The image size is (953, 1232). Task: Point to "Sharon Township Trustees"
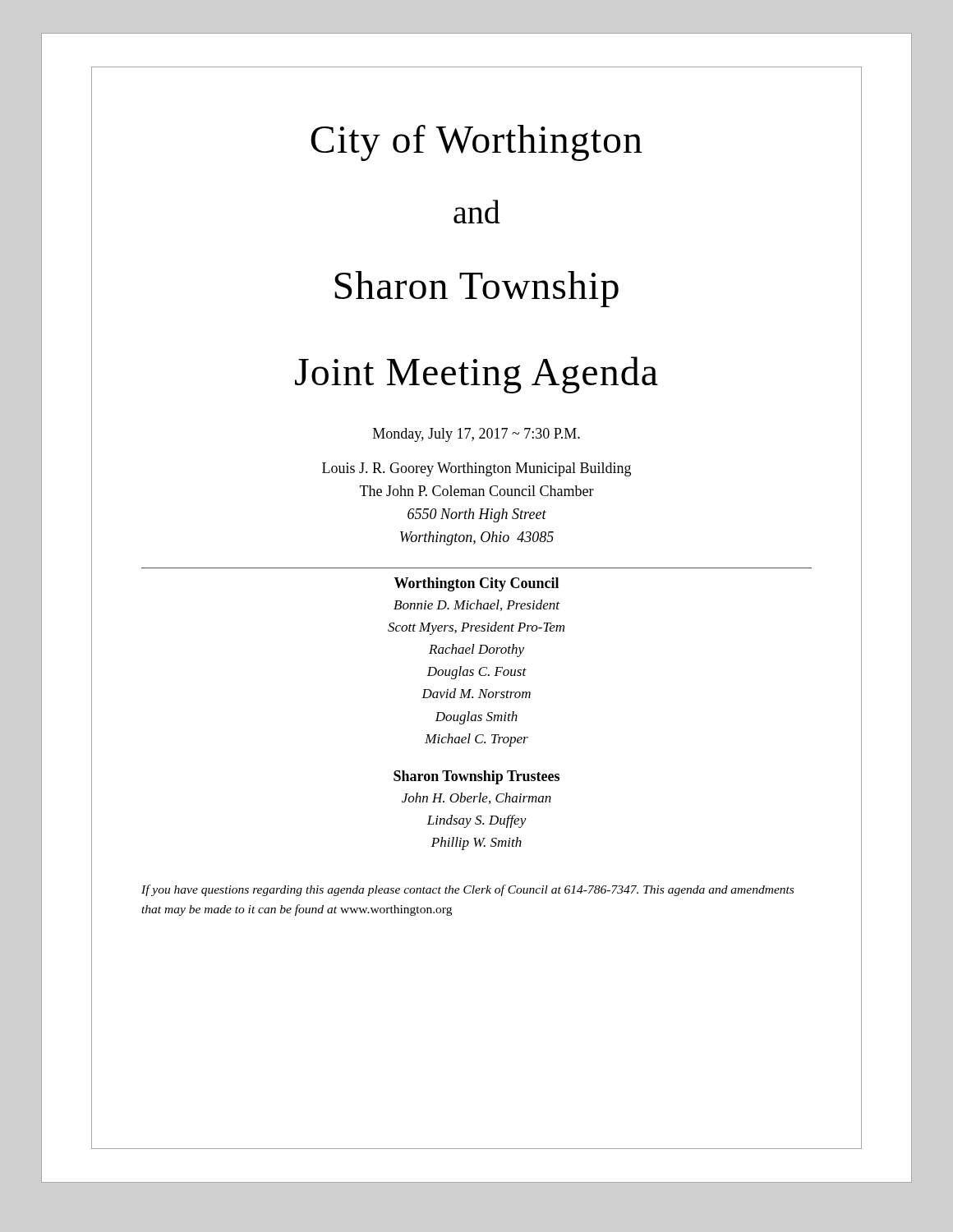click(476, 776)
